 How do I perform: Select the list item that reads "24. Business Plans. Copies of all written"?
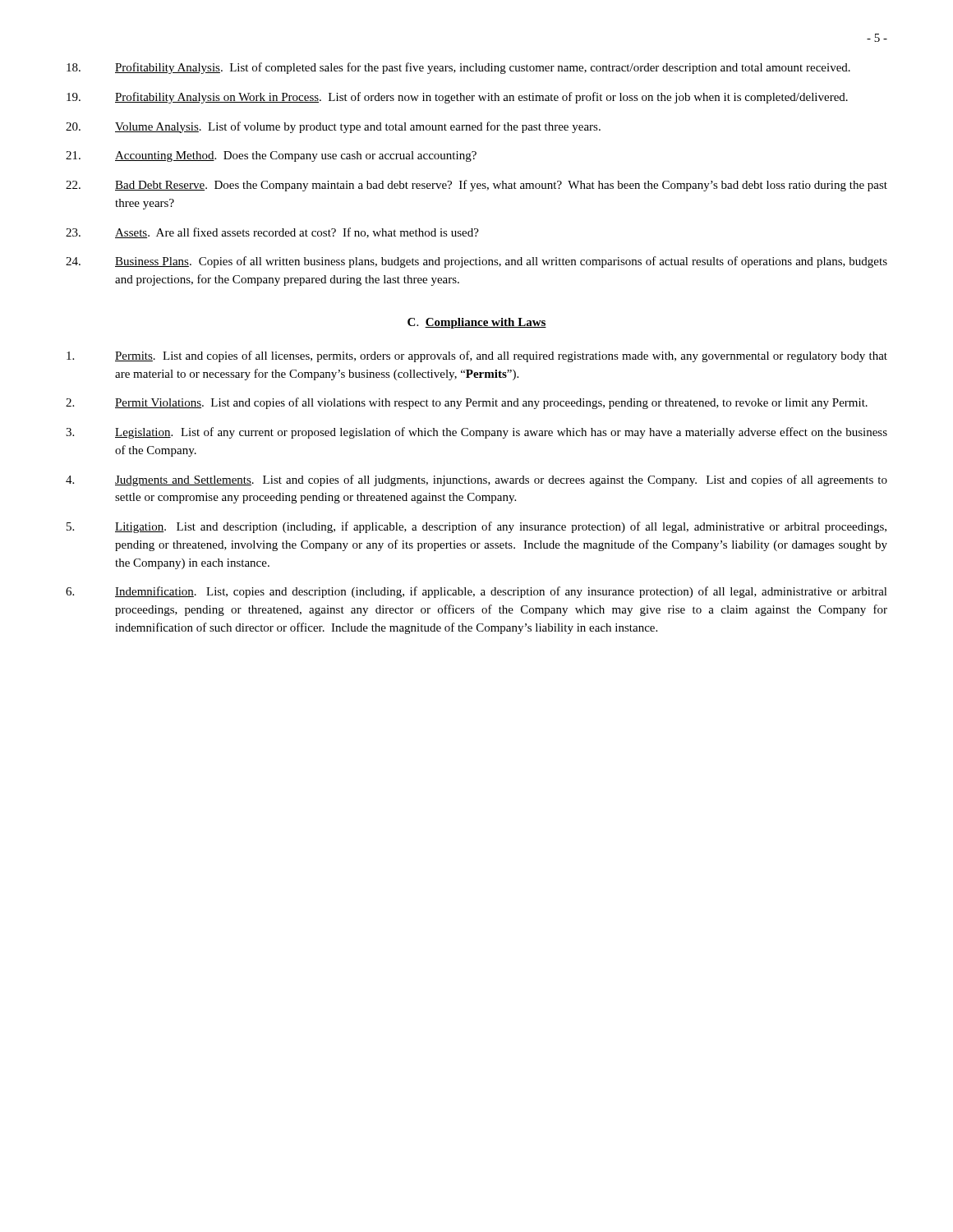pyautogui.click(x=476, y=271)
